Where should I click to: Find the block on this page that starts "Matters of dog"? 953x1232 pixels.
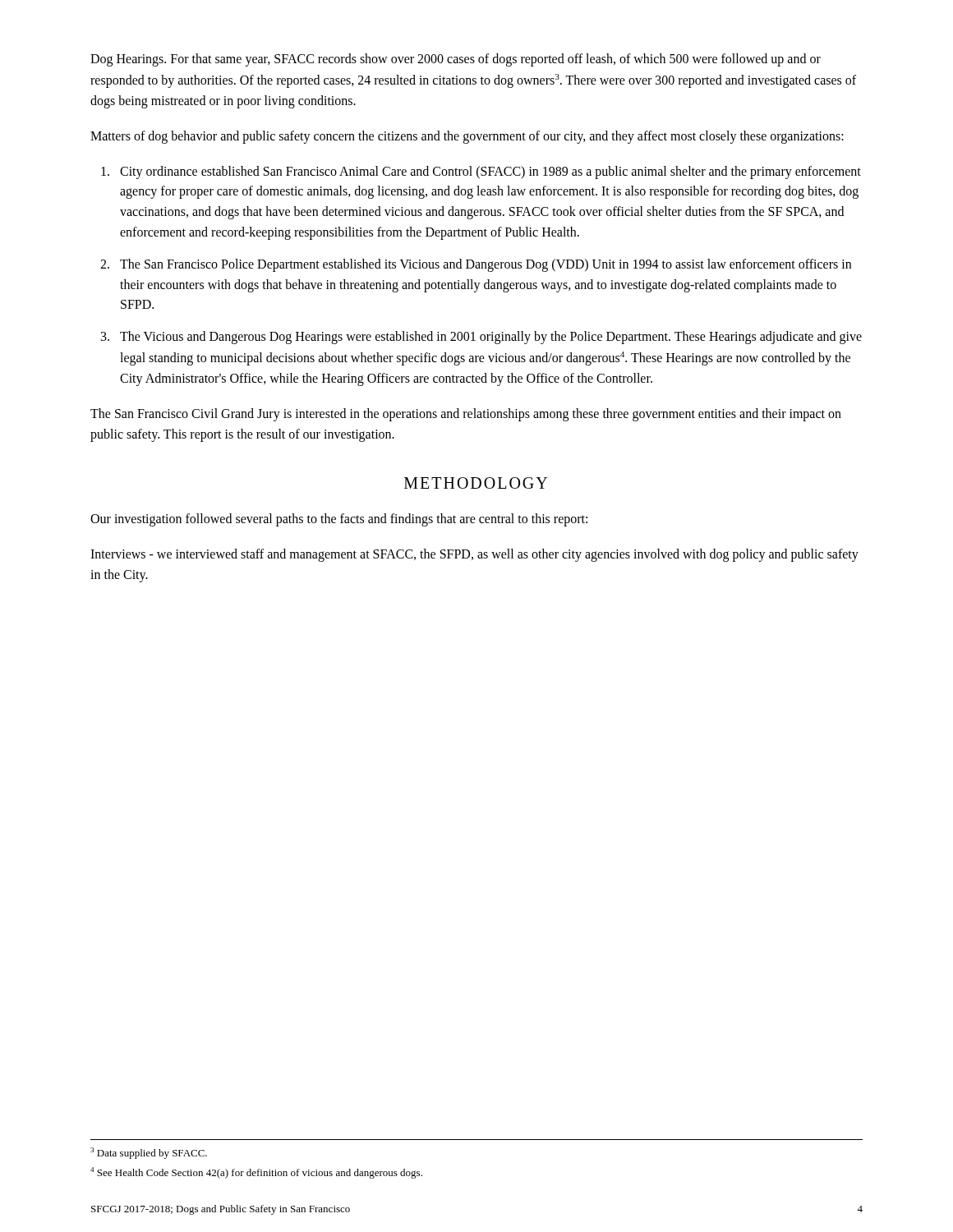click(467, 136)
